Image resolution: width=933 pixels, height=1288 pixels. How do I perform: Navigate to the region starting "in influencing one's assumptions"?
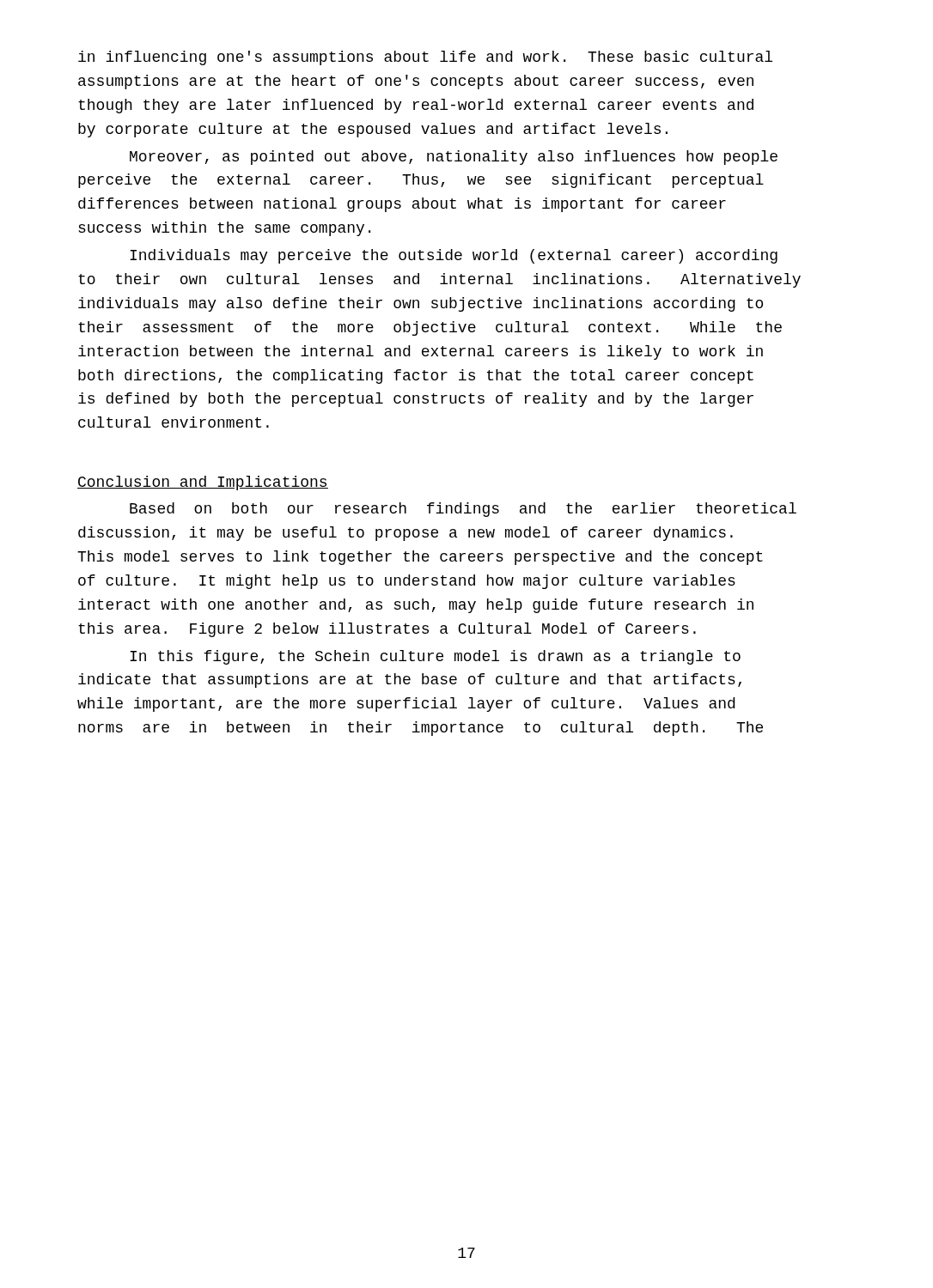tap(466, 94)
